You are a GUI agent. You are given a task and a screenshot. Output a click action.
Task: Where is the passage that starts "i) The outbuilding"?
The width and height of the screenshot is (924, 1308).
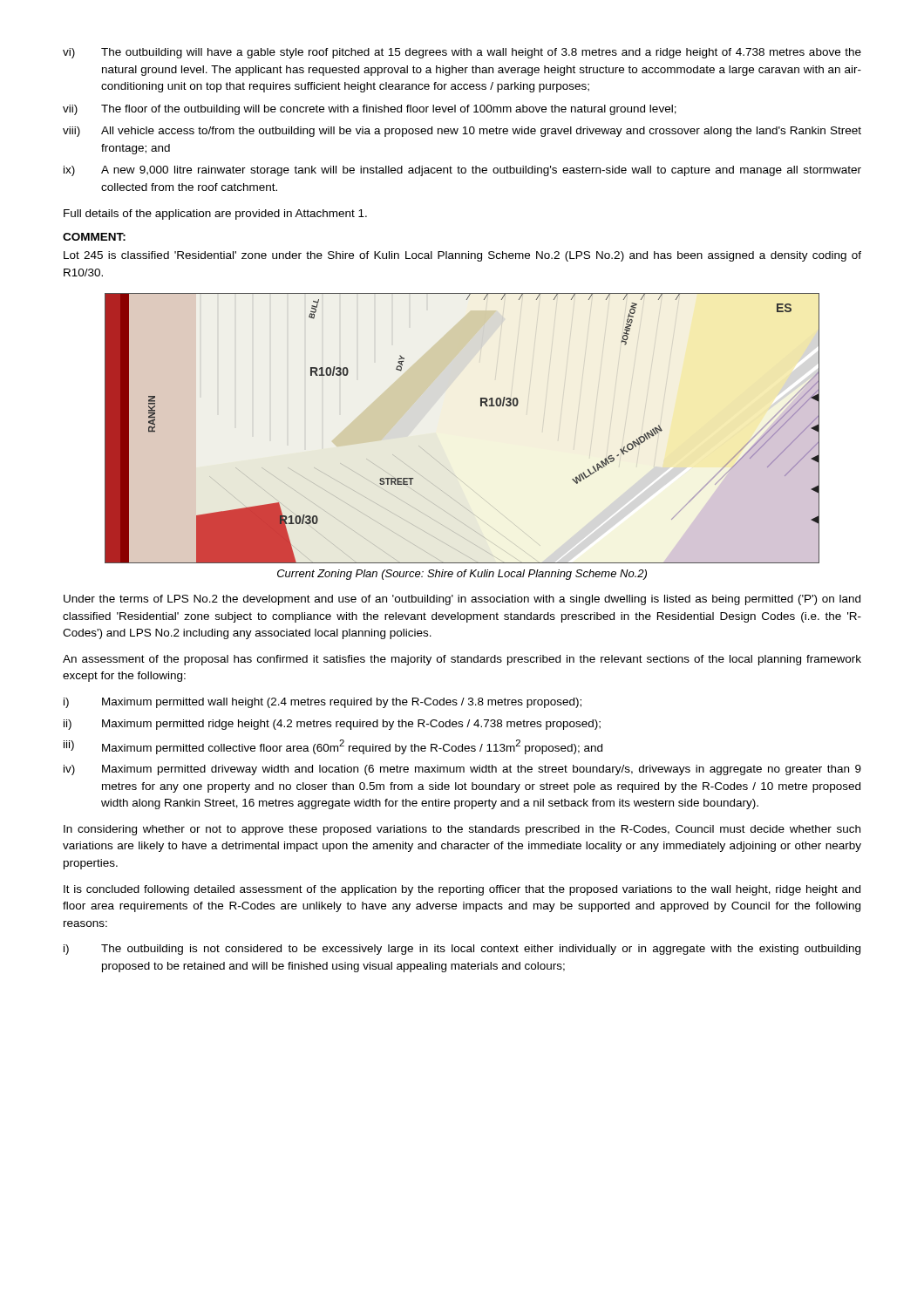(462, 957)
